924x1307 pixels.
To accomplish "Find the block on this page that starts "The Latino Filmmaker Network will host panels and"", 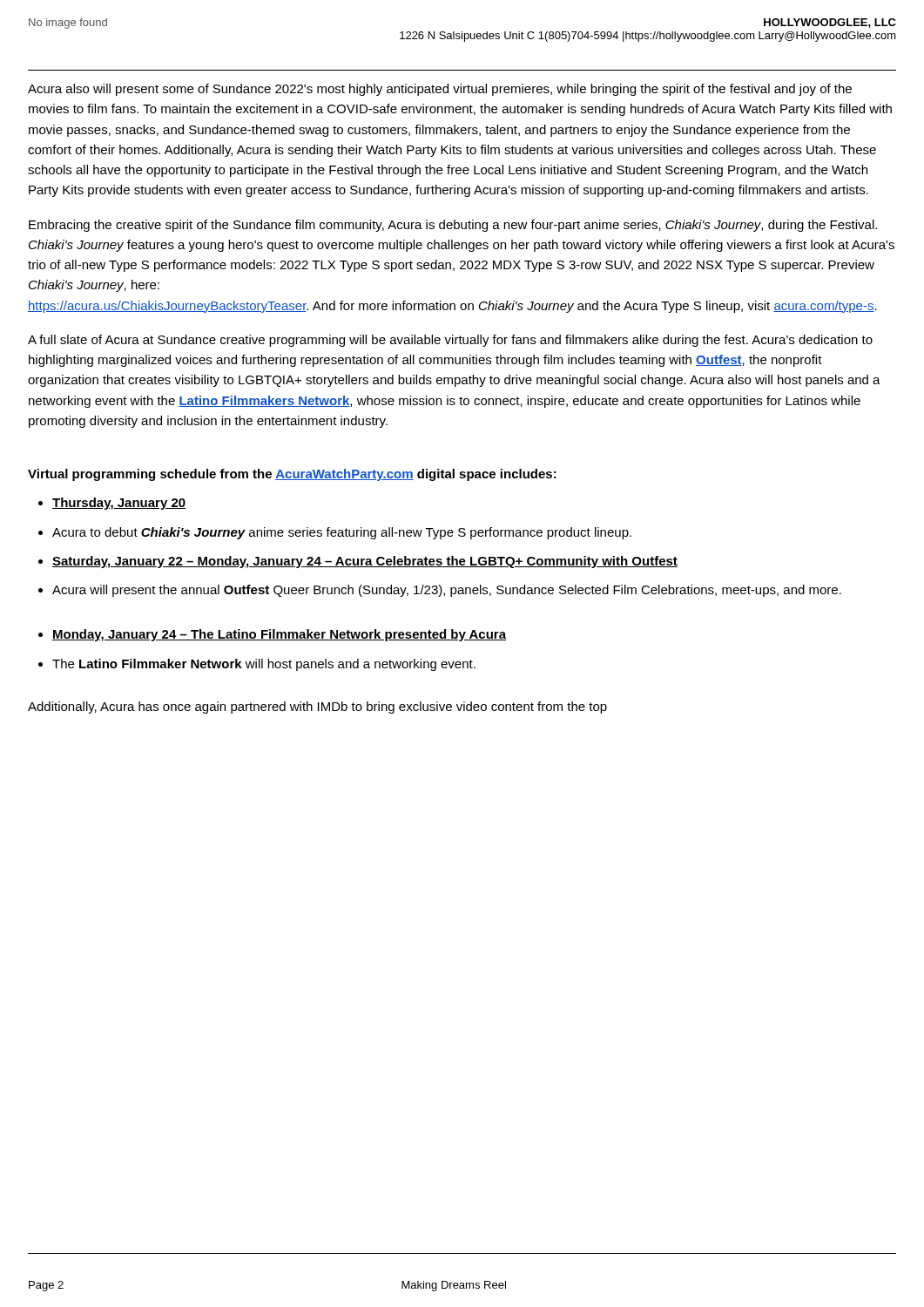I will coord(264,663).
